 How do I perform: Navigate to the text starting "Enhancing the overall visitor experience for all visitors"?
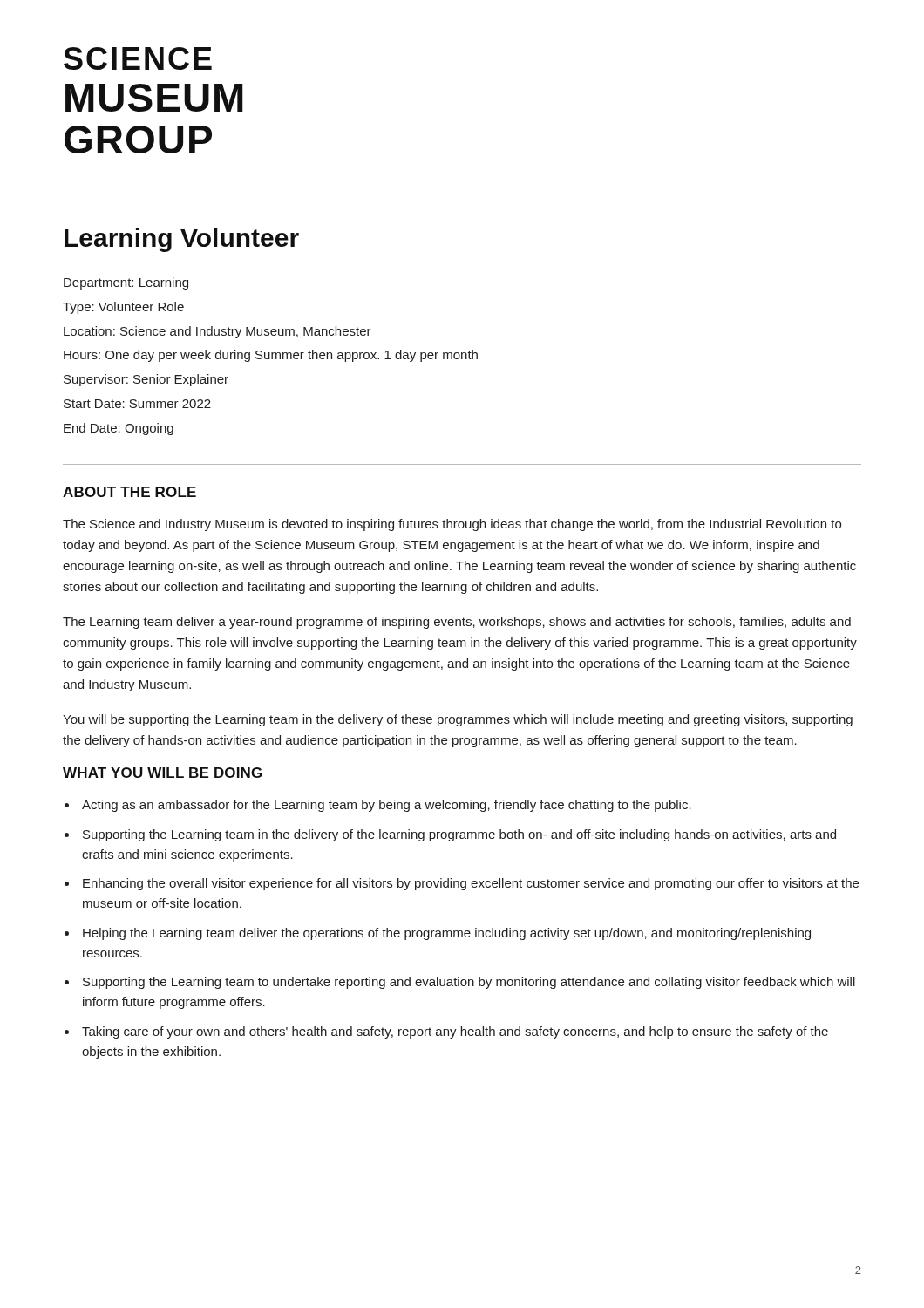coord(471,893)
